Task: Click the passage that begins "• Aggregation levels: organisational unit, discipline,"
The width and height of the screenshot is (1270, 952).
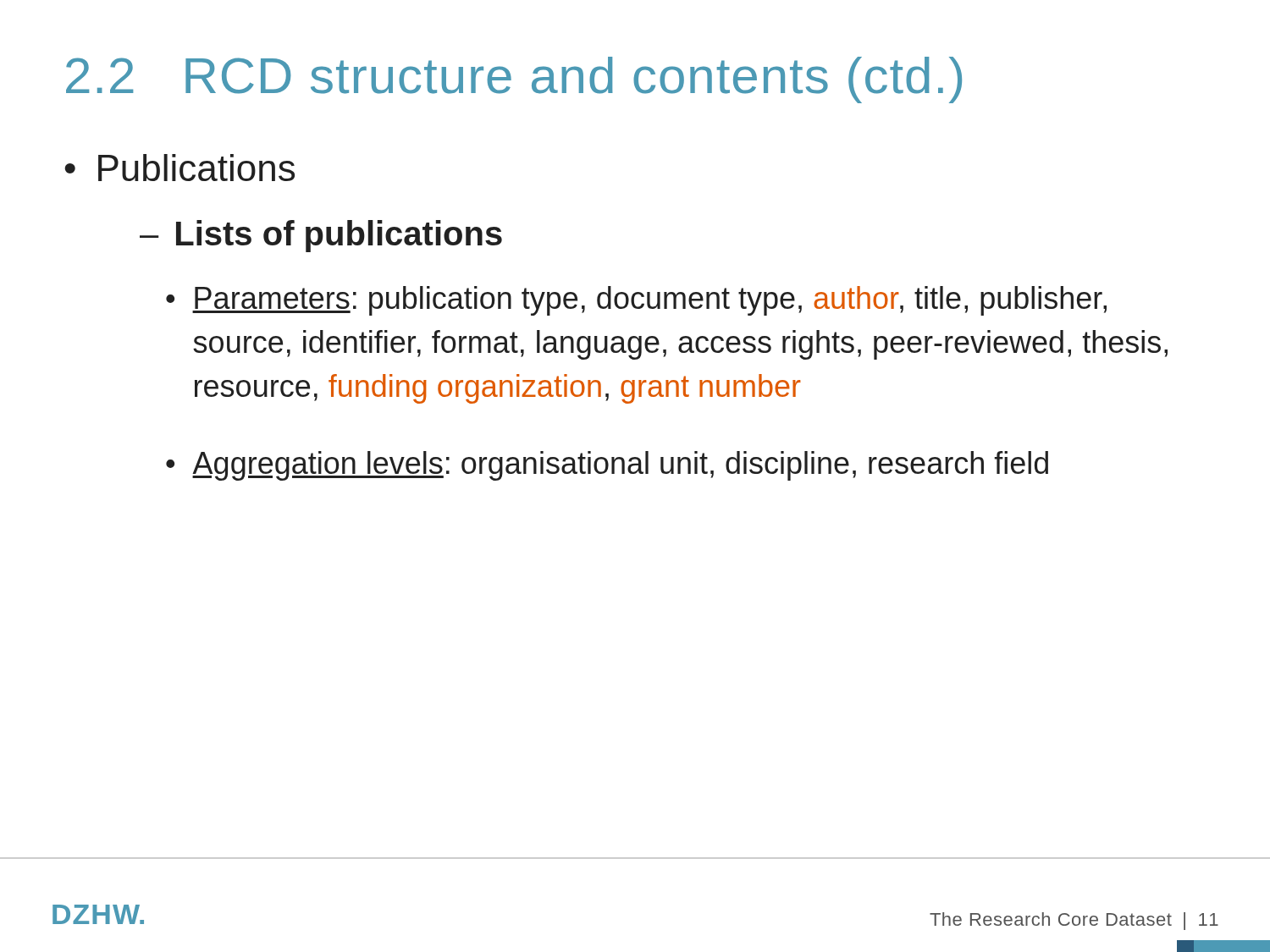Action: tap(686, 463)
